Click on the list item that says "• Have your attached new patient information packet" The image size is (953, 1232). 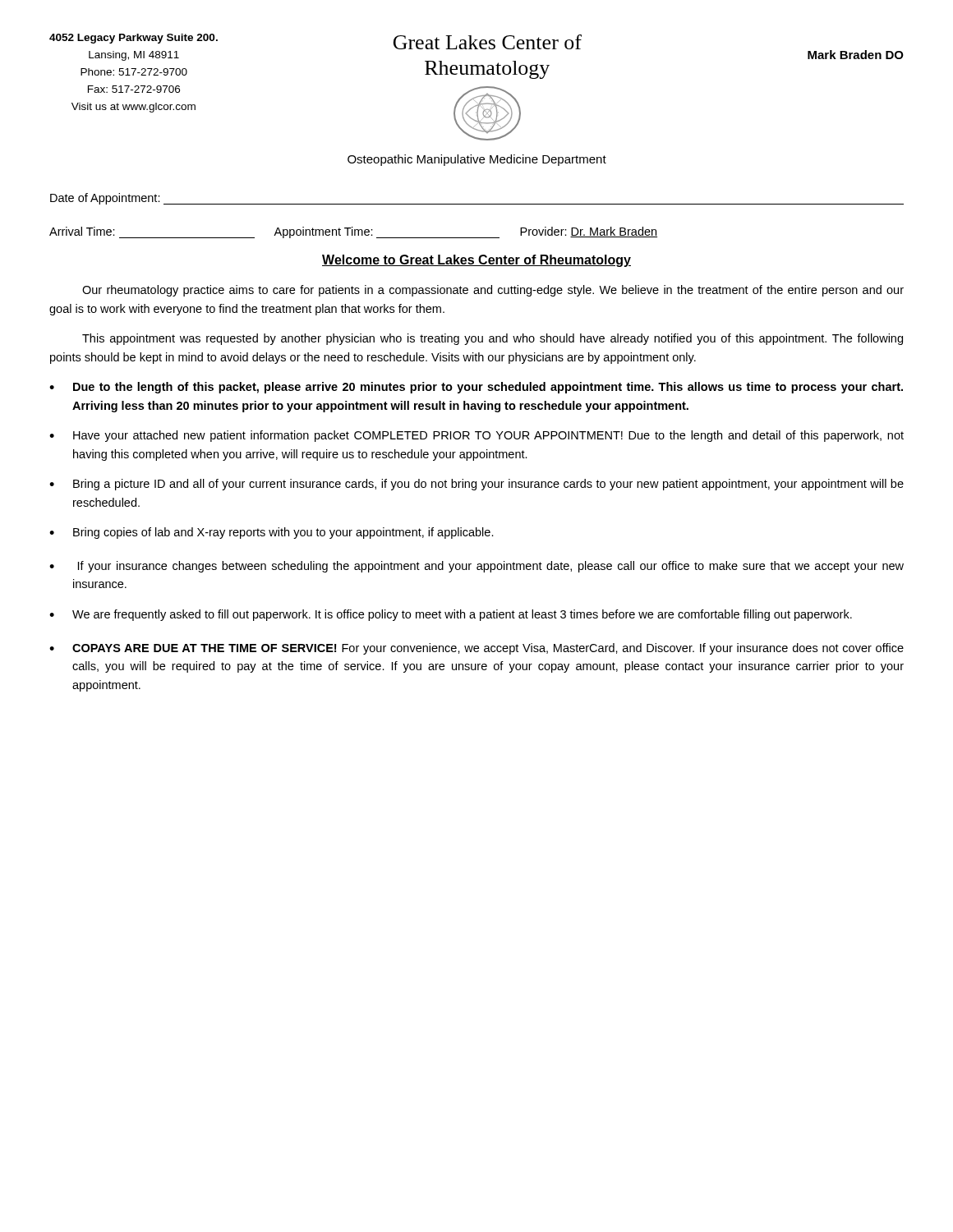[476, 445]
